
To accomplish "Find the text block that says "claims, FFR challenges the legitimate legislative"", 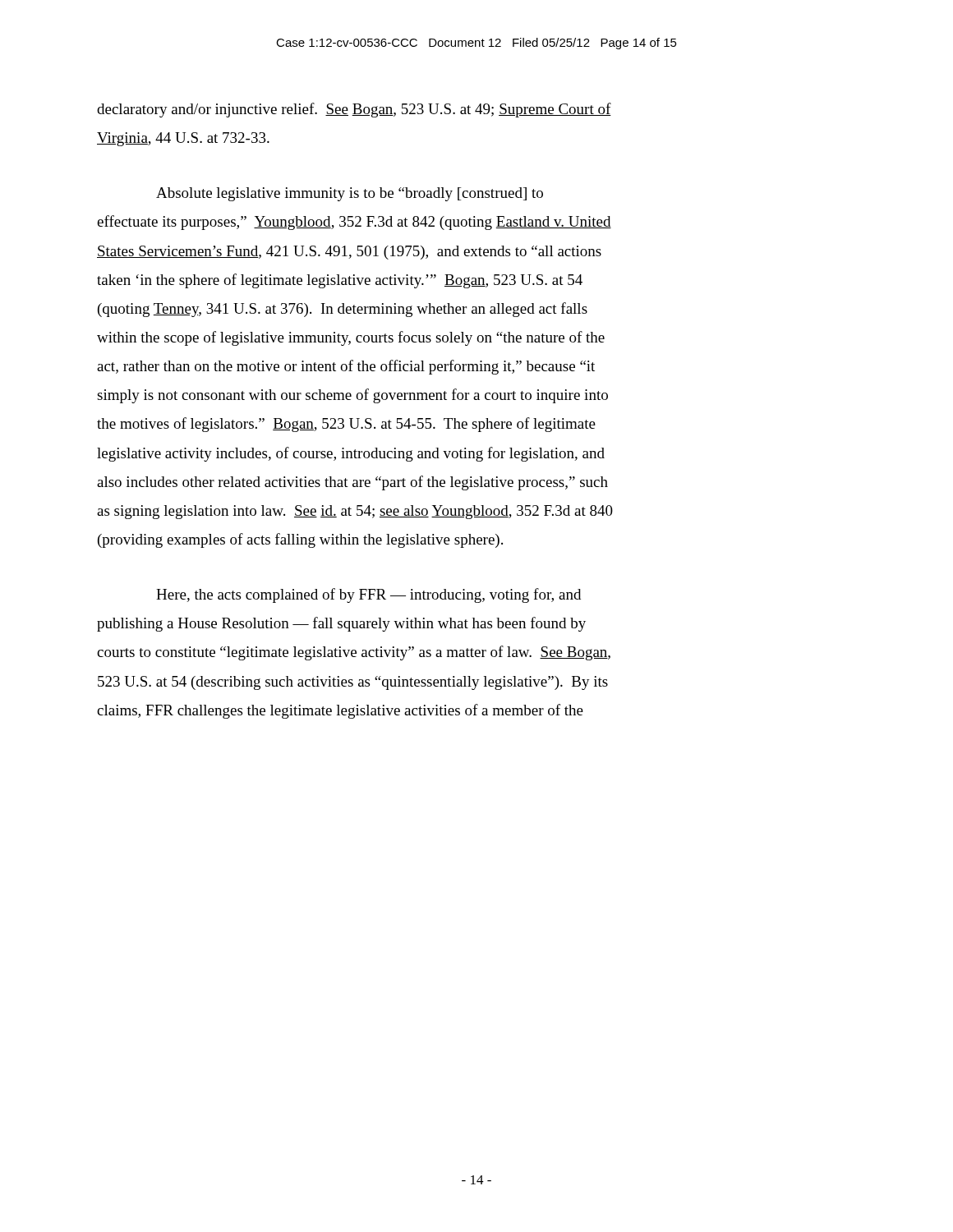I will click(x=340, y=710).
